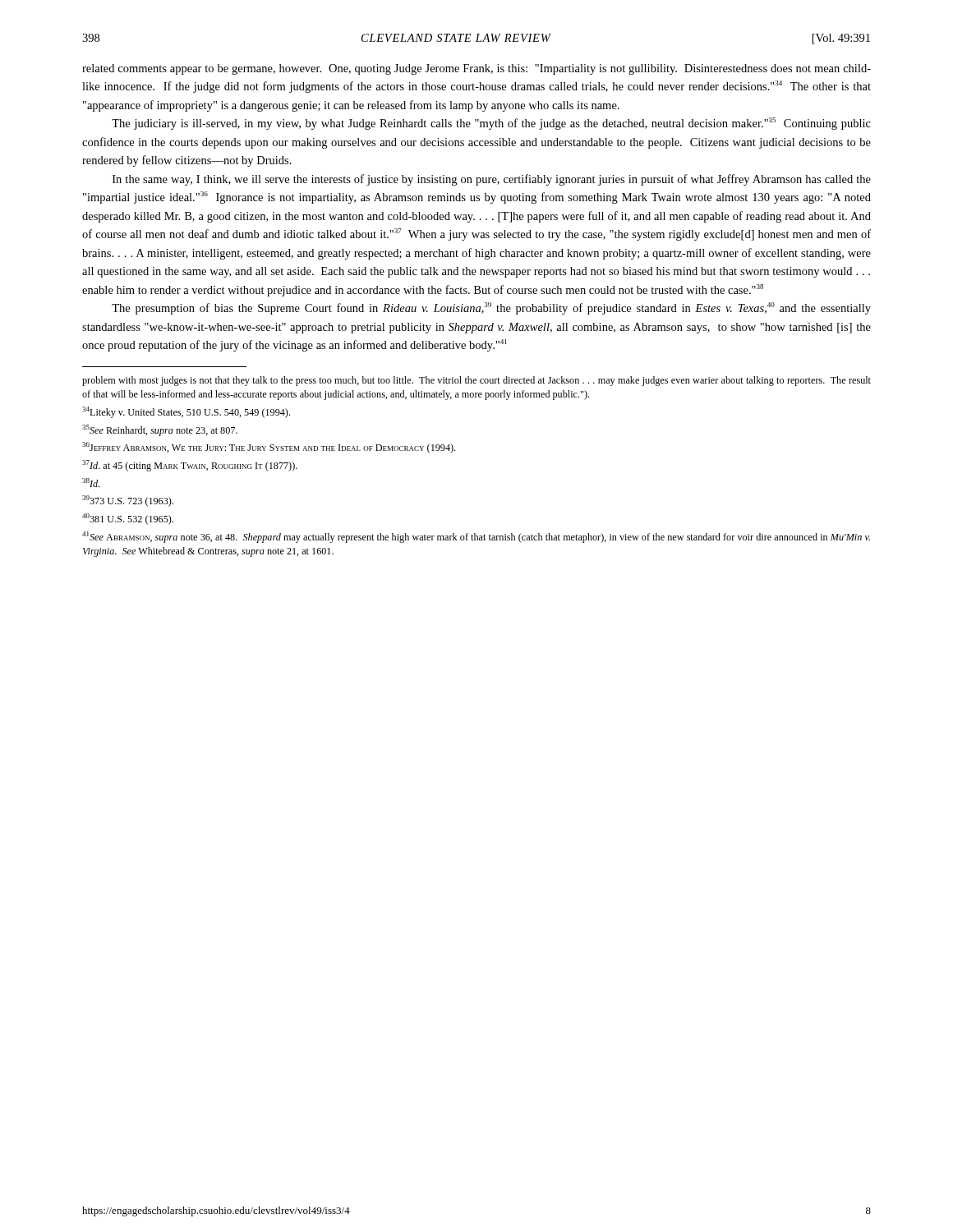
Task: Find the block on this page that starts "problem with most judges"
Action: tap(476, 387)
